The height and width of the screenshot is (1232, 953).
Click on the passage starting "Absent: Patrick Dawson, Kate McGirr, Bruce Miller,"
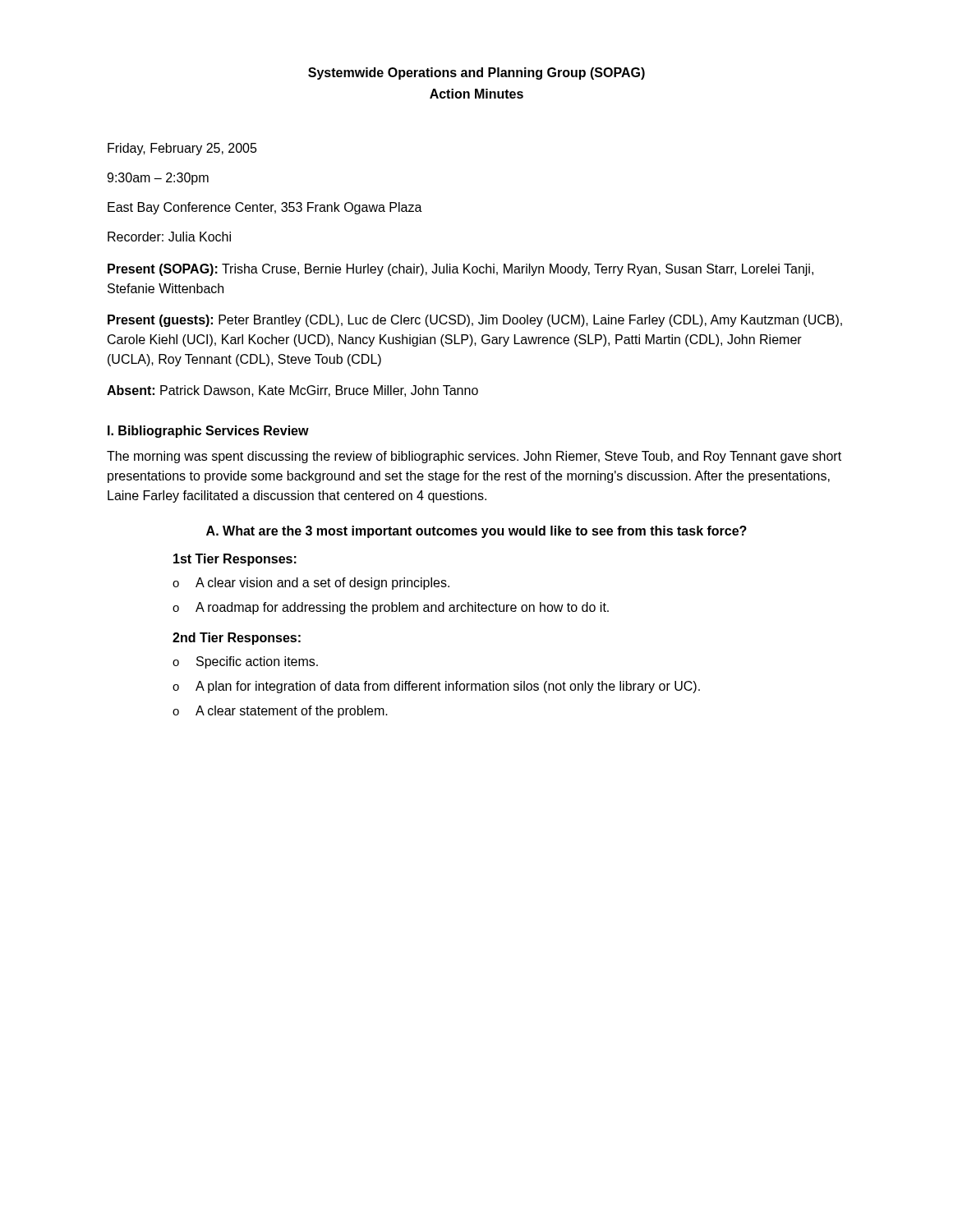coord(293,391)
